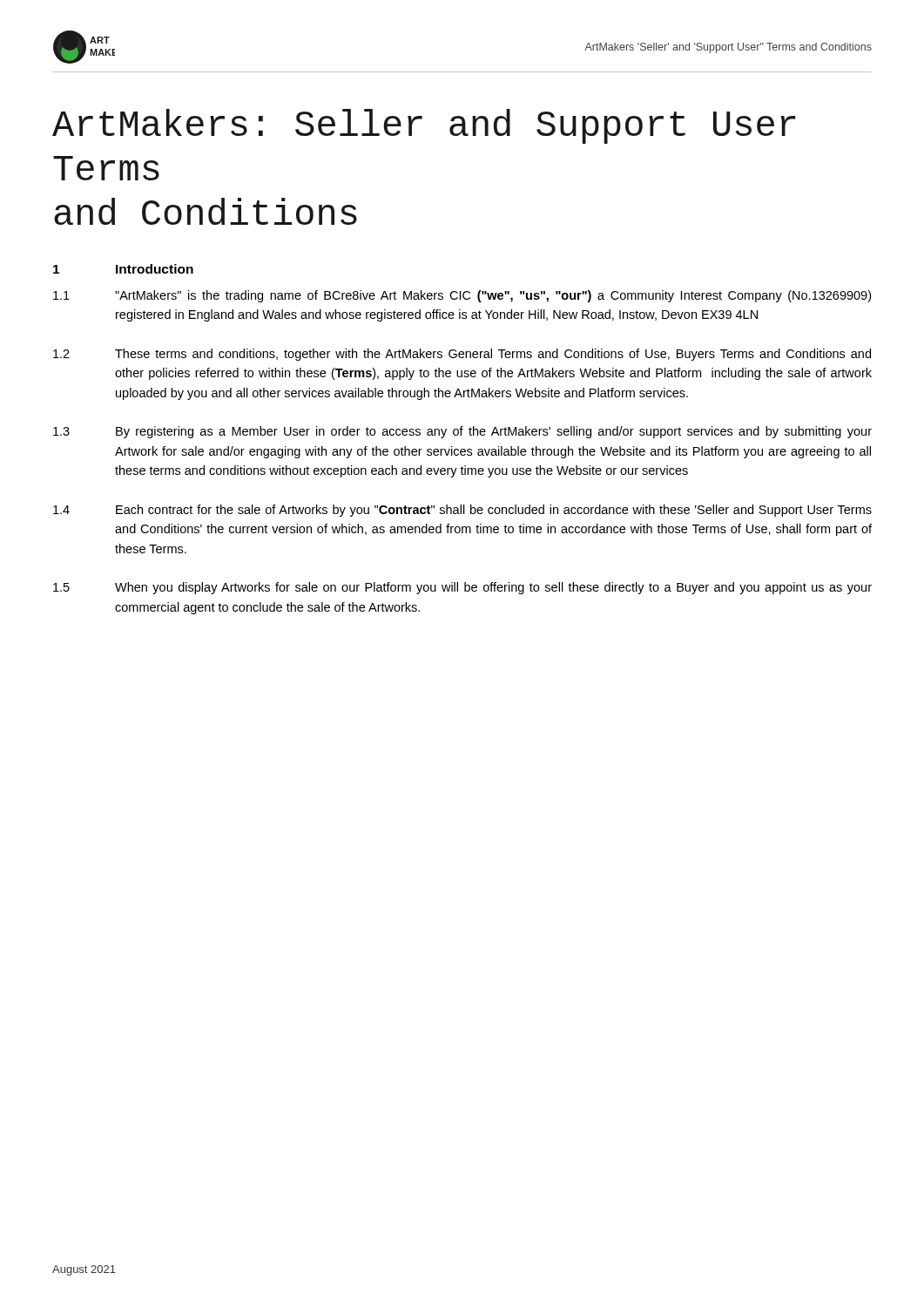
Task: Find the block on this page that starts "1 "ArtMakers" is"
Action: [462, 305]
